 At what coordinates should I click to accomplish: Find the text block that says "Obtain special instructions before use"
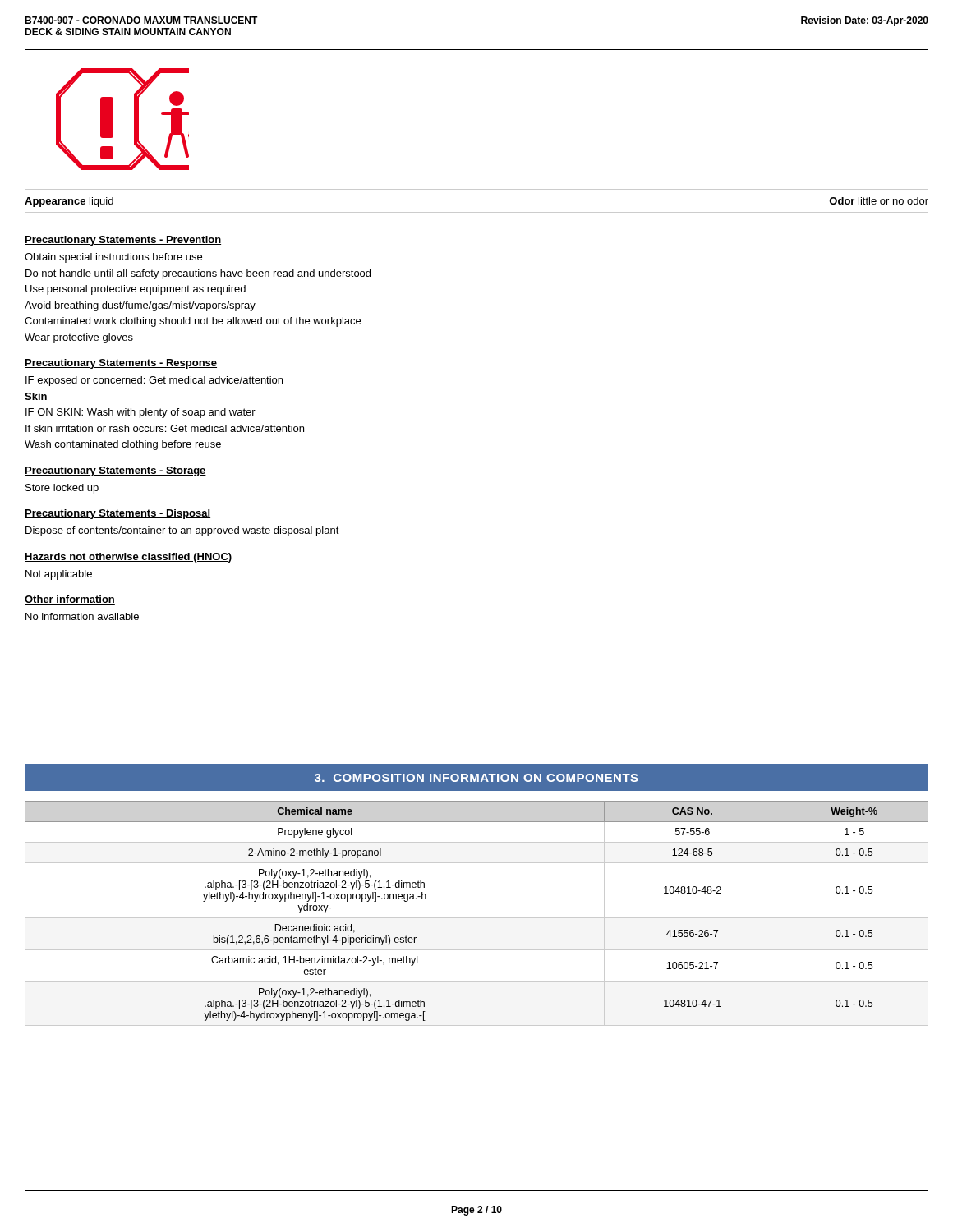(198, 297)
